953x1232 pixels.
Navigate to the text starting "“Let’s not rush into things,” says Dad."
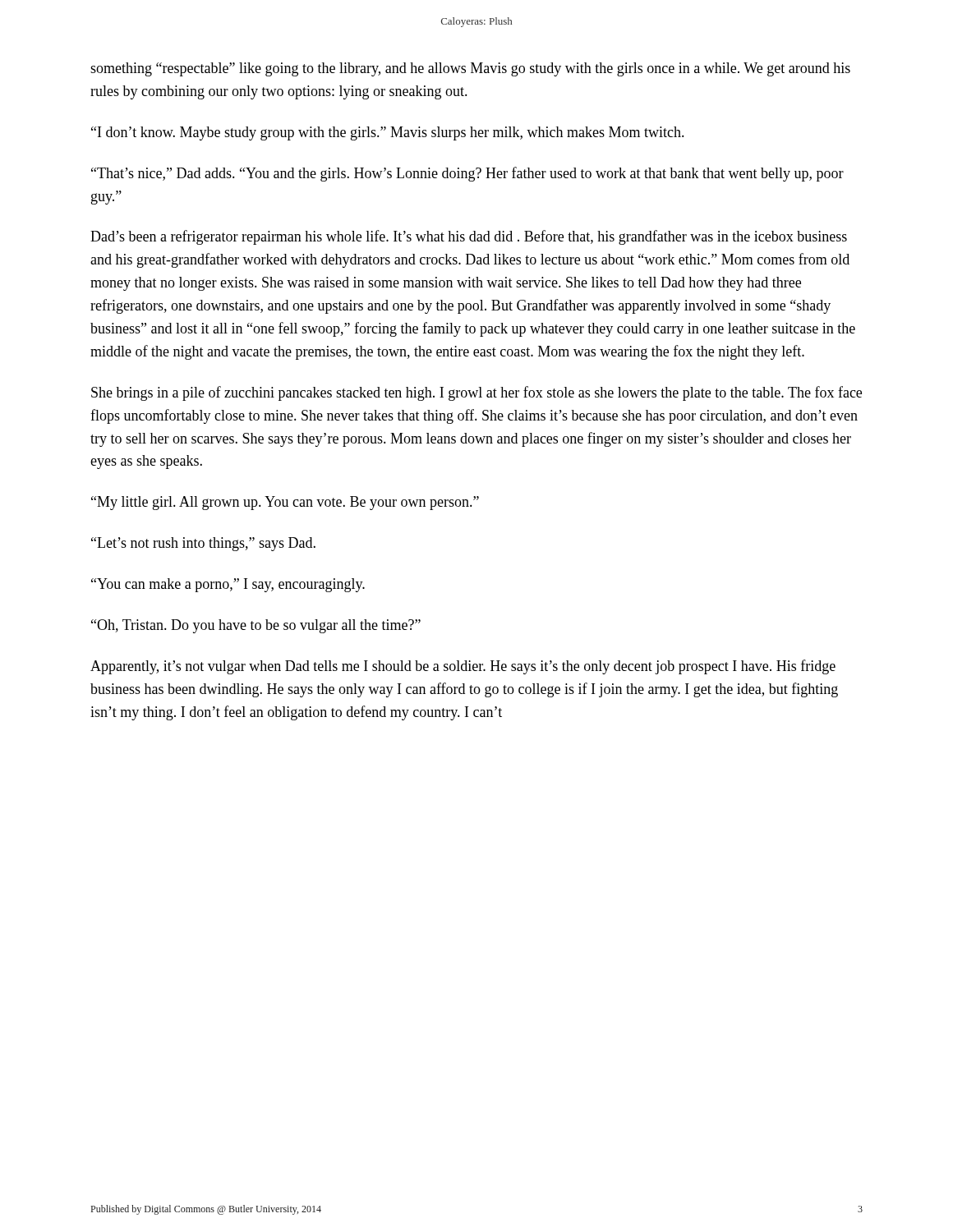(x=203, y=543)
